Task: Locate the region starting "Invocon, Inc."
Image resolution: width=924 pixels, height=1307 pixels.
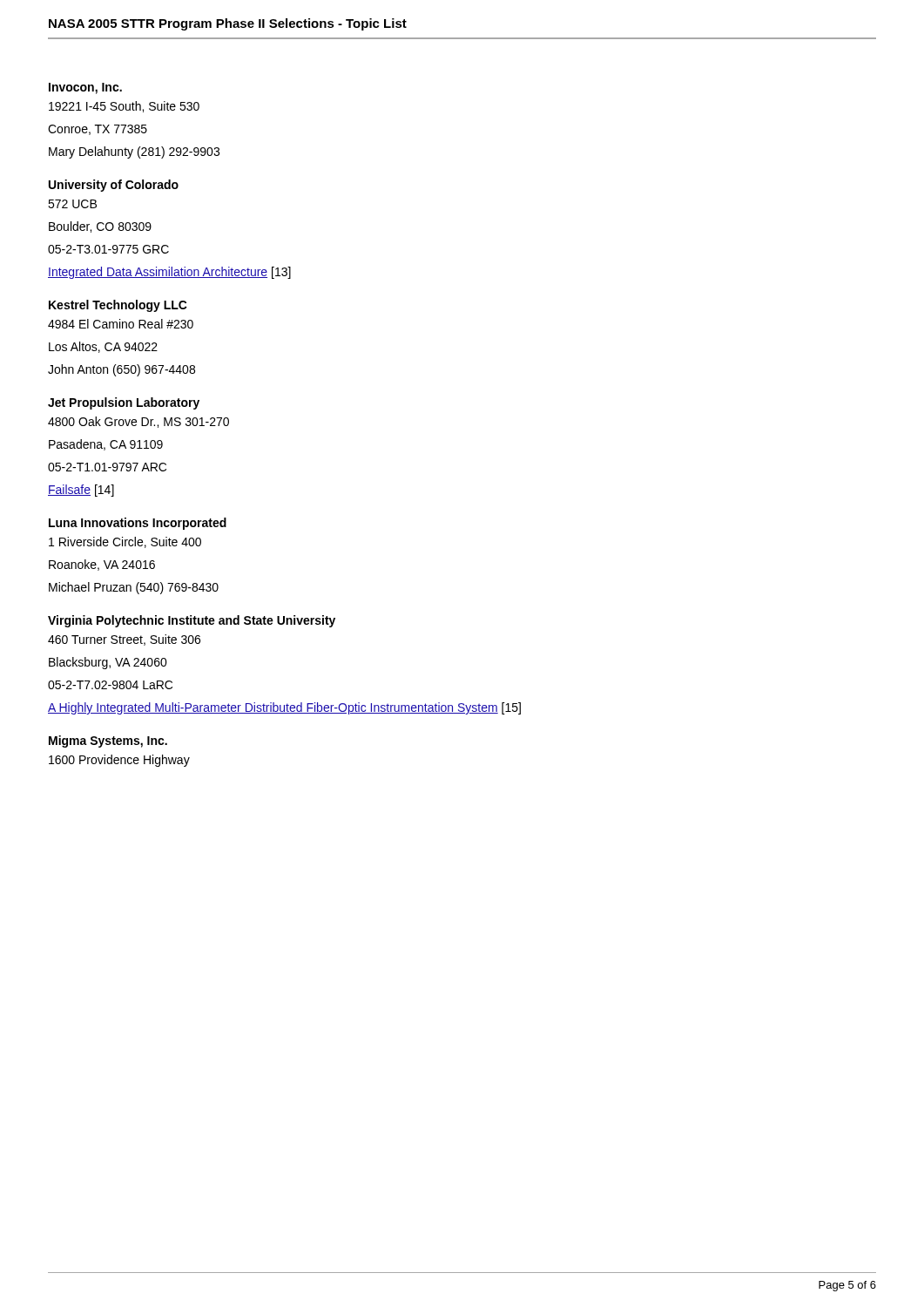Action: click(x=85, y=87)
